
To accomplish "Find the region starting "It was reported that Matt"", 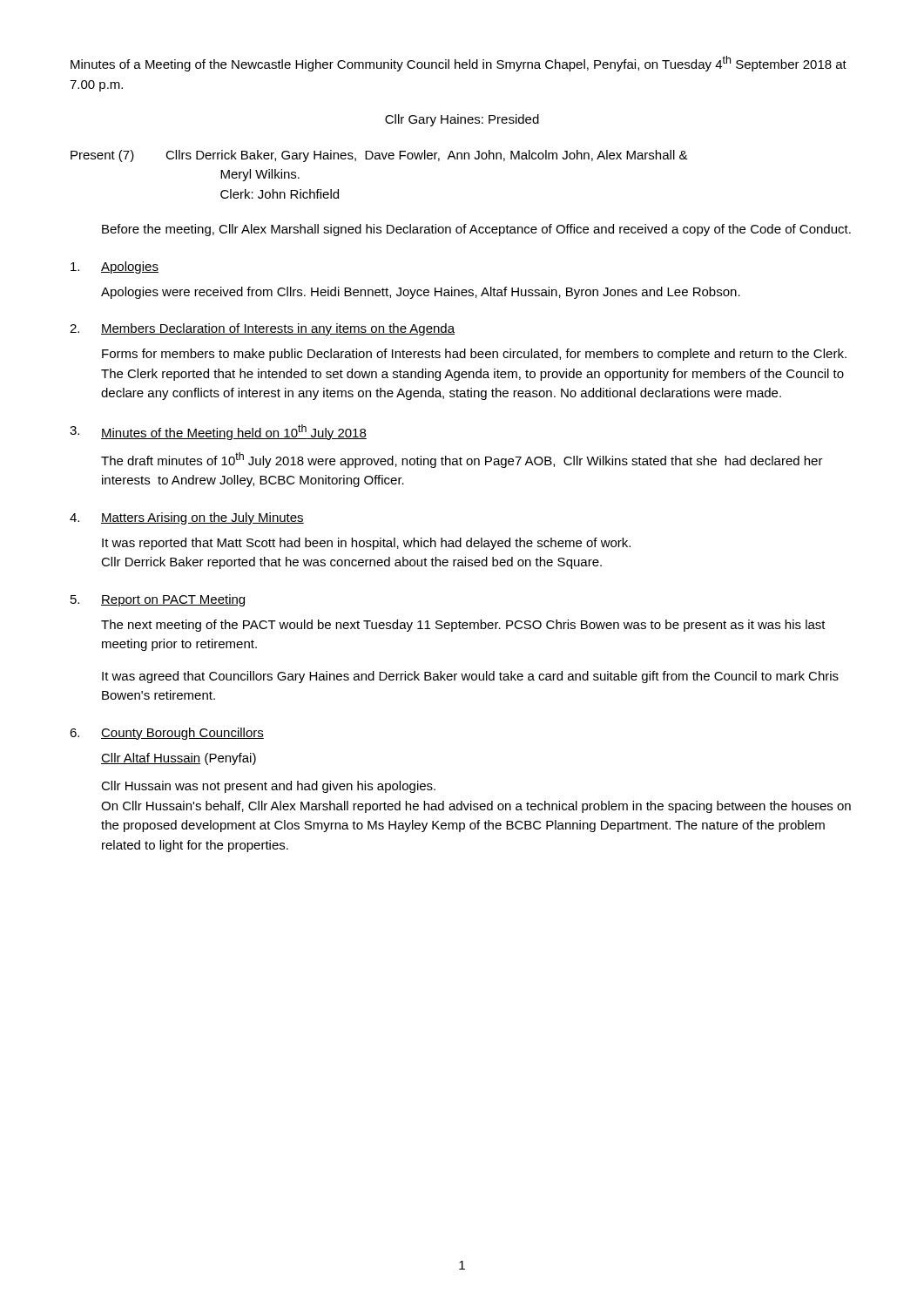I will pyautogui.click(x=366, y=552).
